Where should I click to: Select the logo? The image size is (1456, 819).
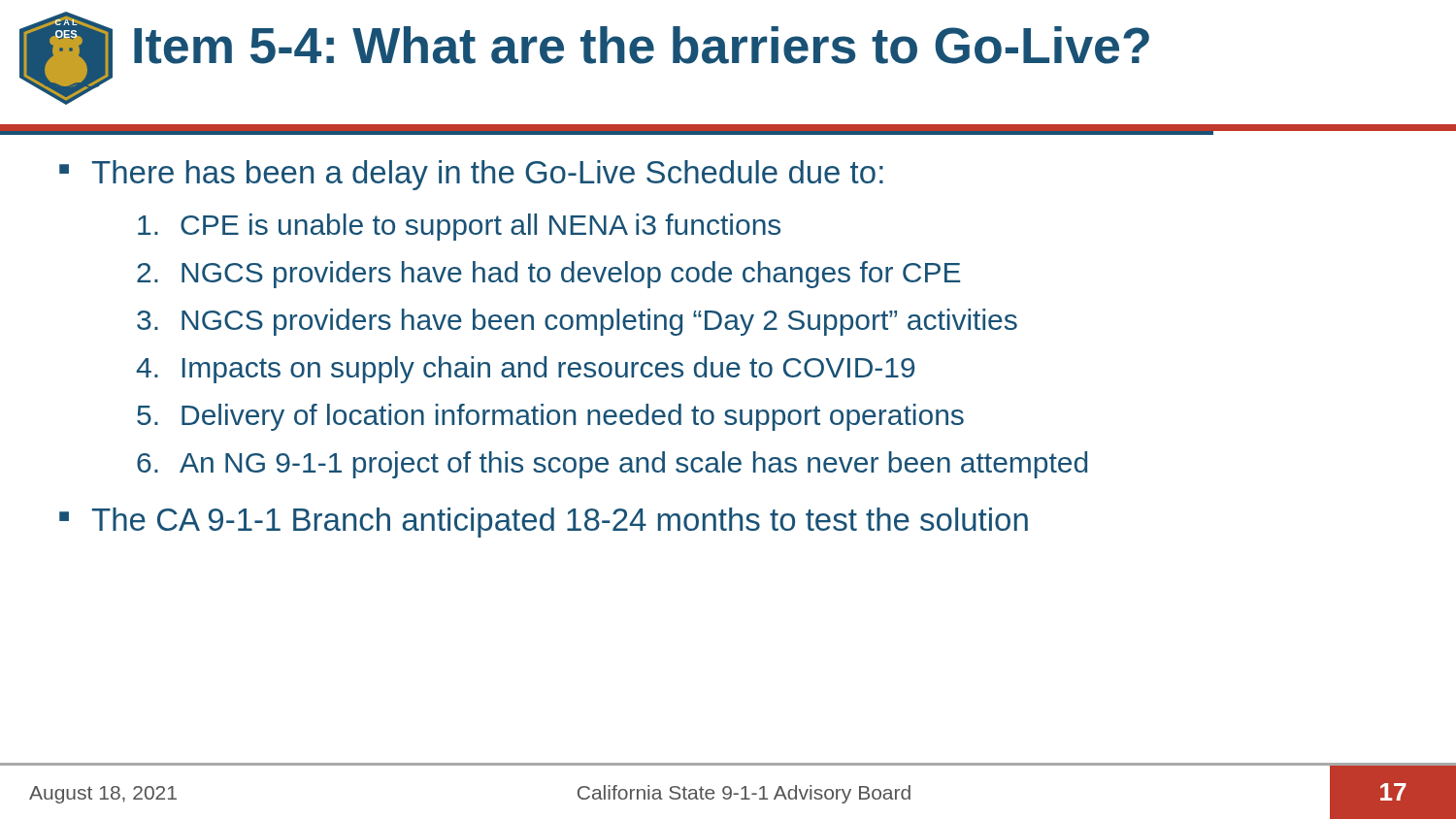coord(66,58)
